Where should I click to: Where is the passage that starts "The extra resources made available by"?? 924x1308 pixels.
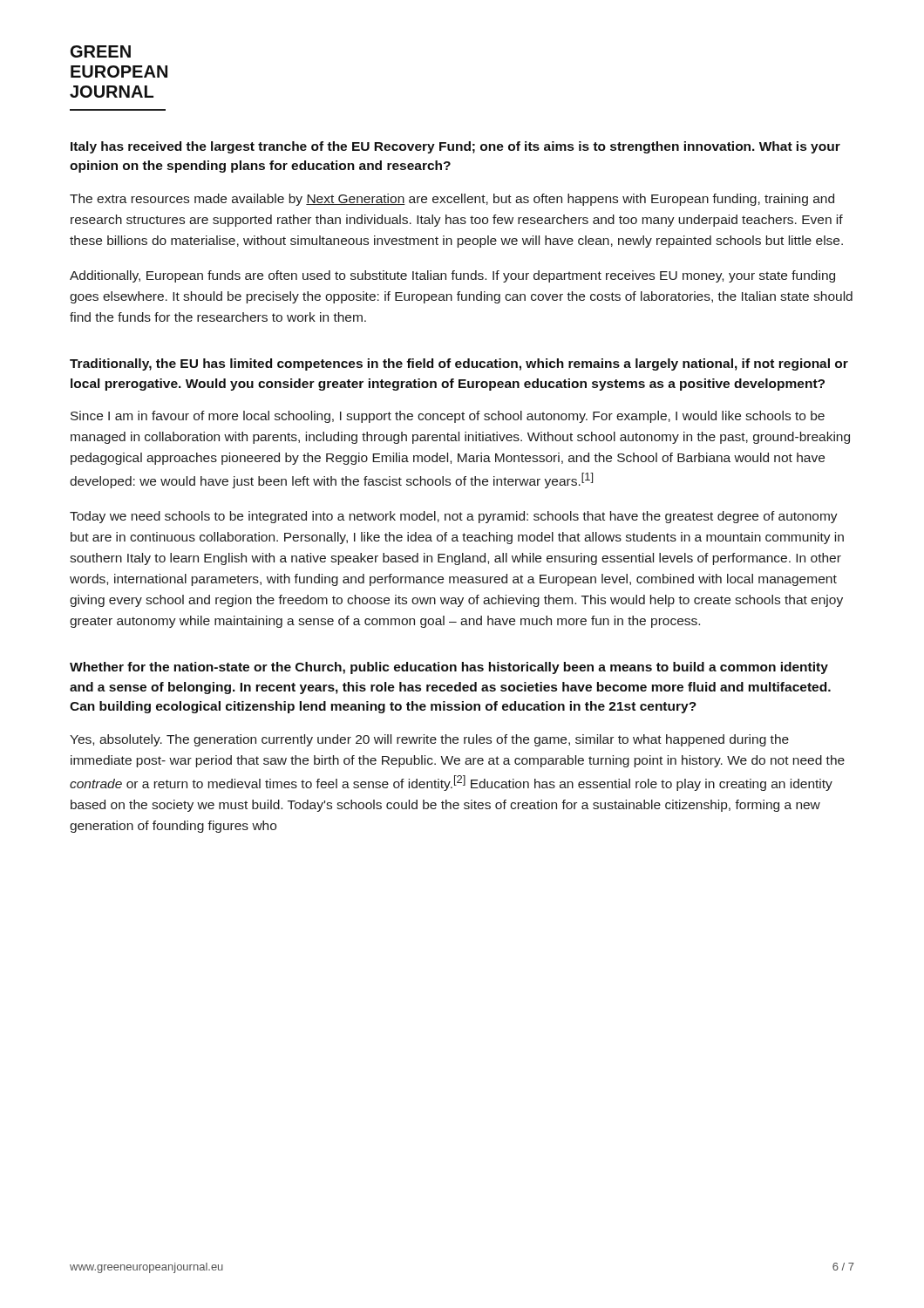click(x=457, y=219)
